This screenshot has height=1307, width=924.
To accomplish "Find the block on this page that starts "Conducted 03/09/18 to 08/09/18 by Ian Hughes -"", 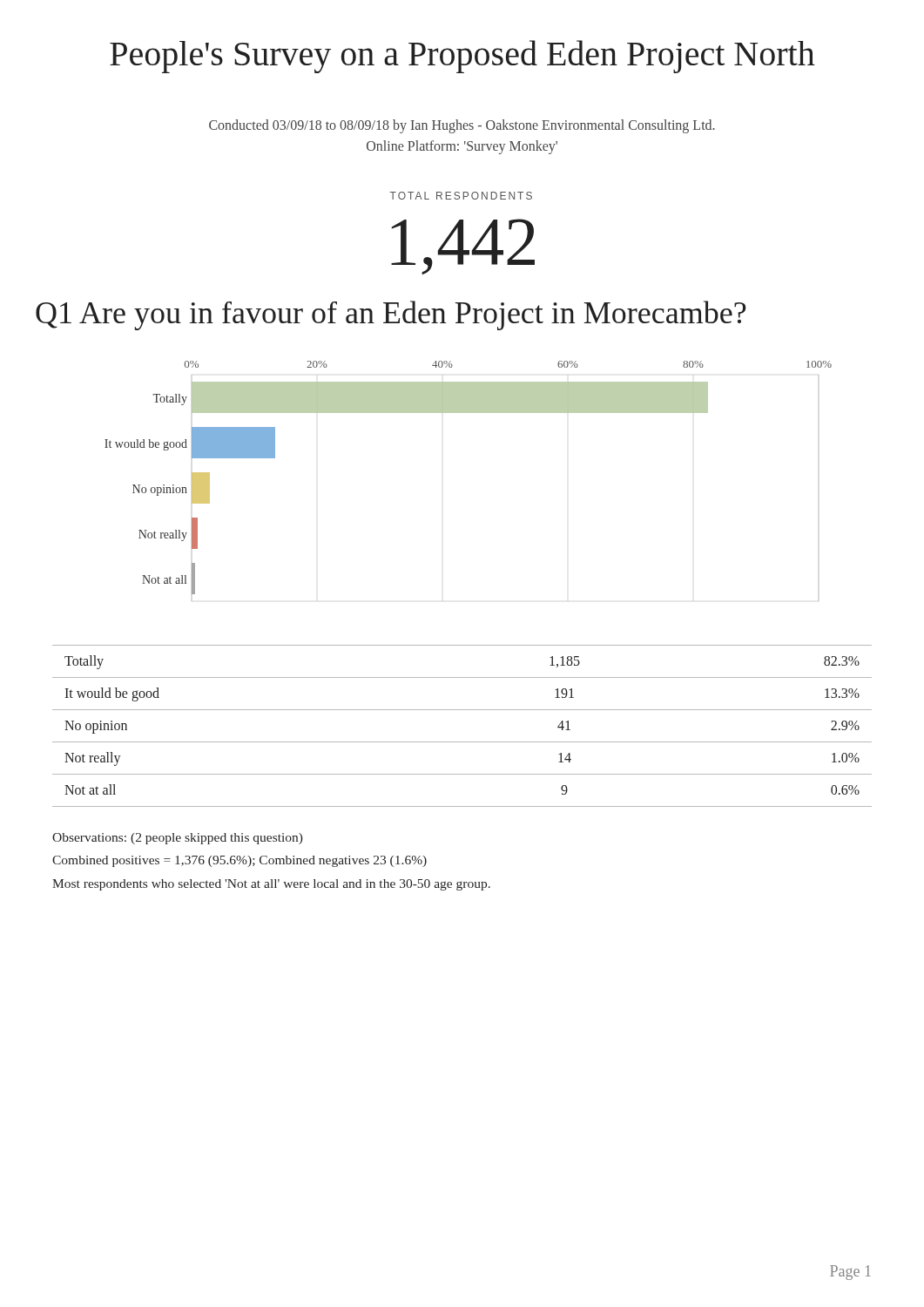I will click(462, 135).
